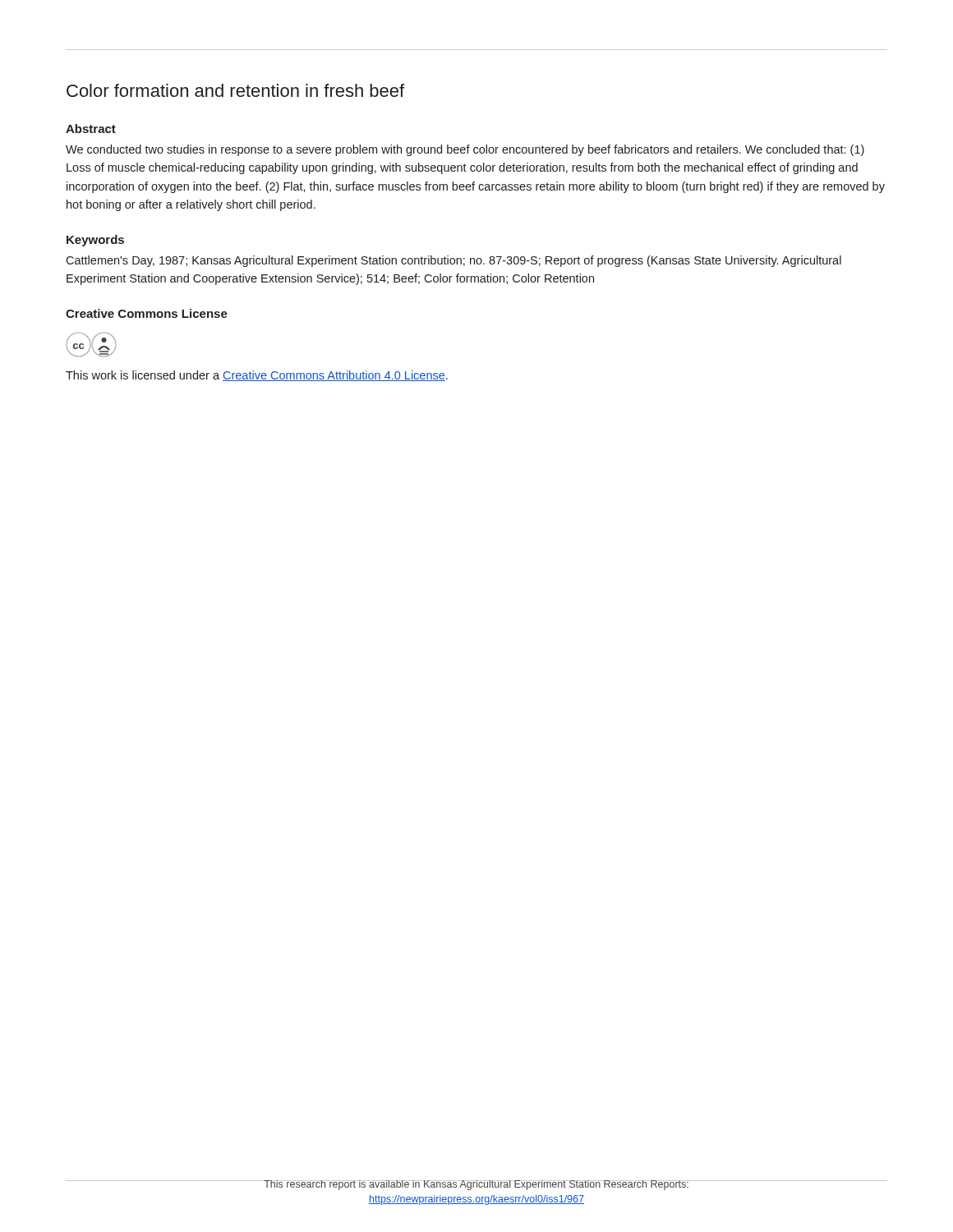Point to the title beginning "Color formation and retention in fresh"
953x1232 pixels.
tap(235, 91)
